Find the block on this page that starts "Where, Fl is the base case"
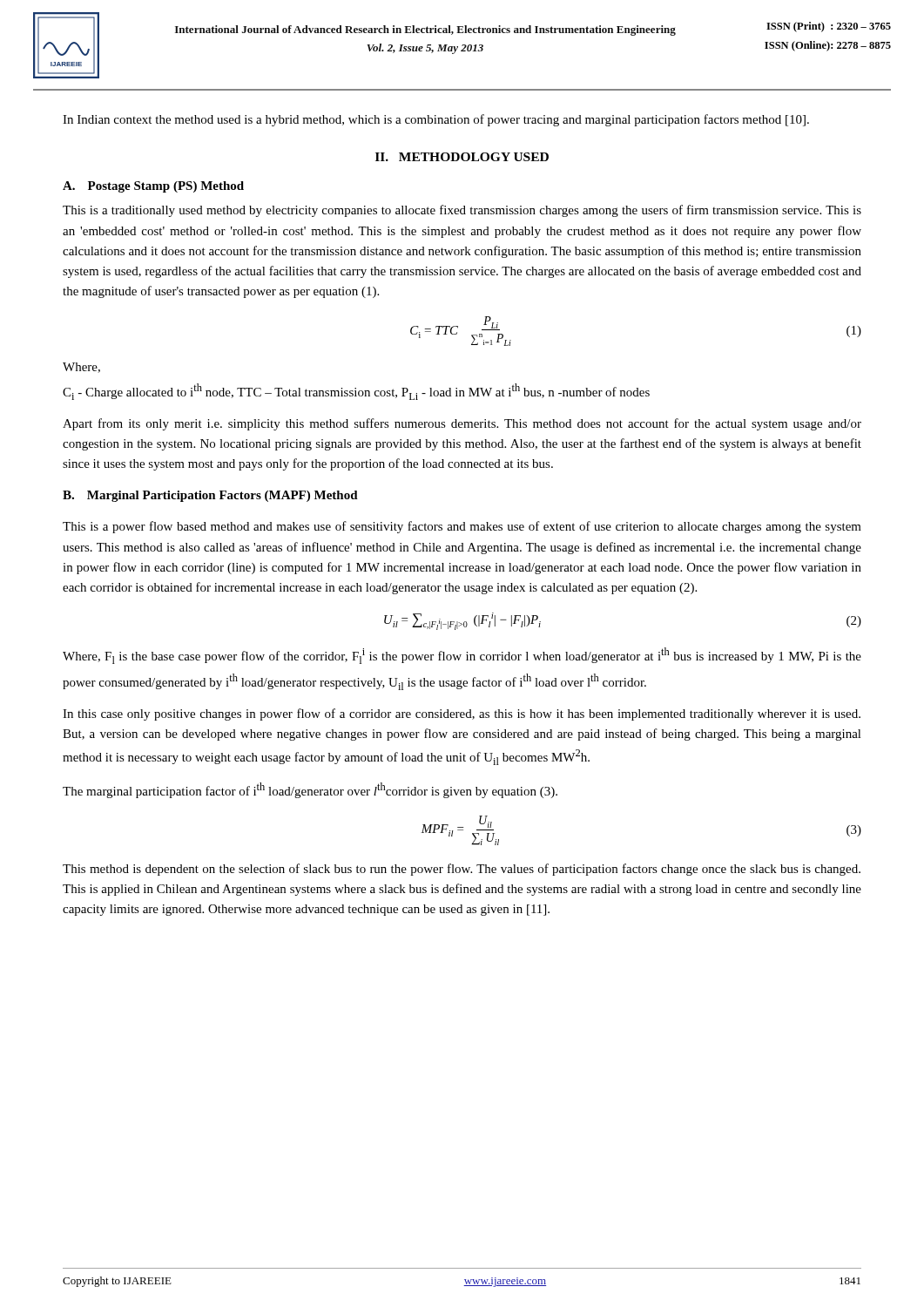Image resolution: width=924 pixels, height=1307 pixels. point(462,669)
